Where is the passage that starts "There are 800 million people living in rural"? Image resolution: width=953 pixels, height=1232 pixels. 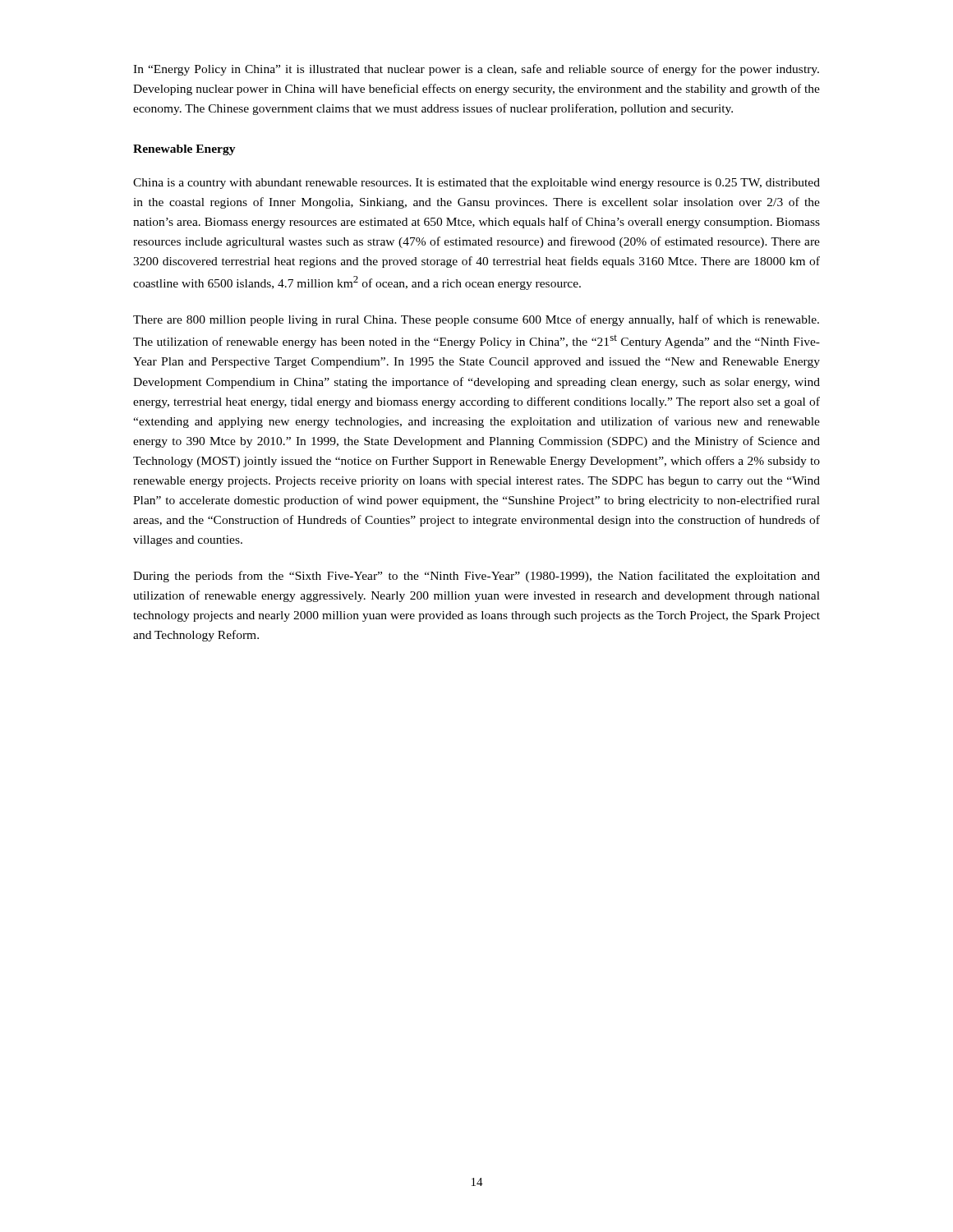coord(476,429)
